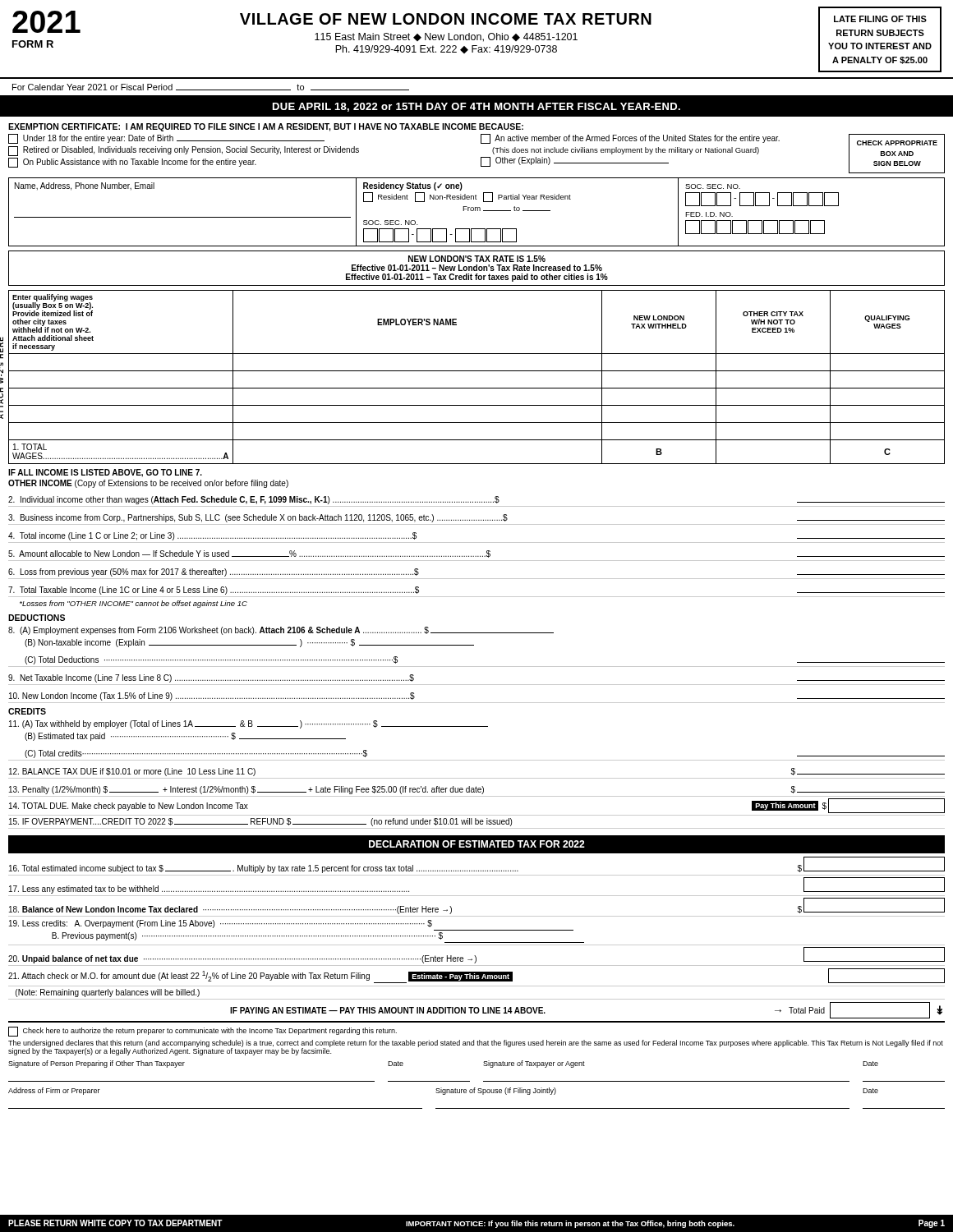Locate the text starting "IF OVERPAYMENT....CREDIT TO 2022 $REFUND $ (no refund"
Screen dimensions: 1232x953
point(260,822)
